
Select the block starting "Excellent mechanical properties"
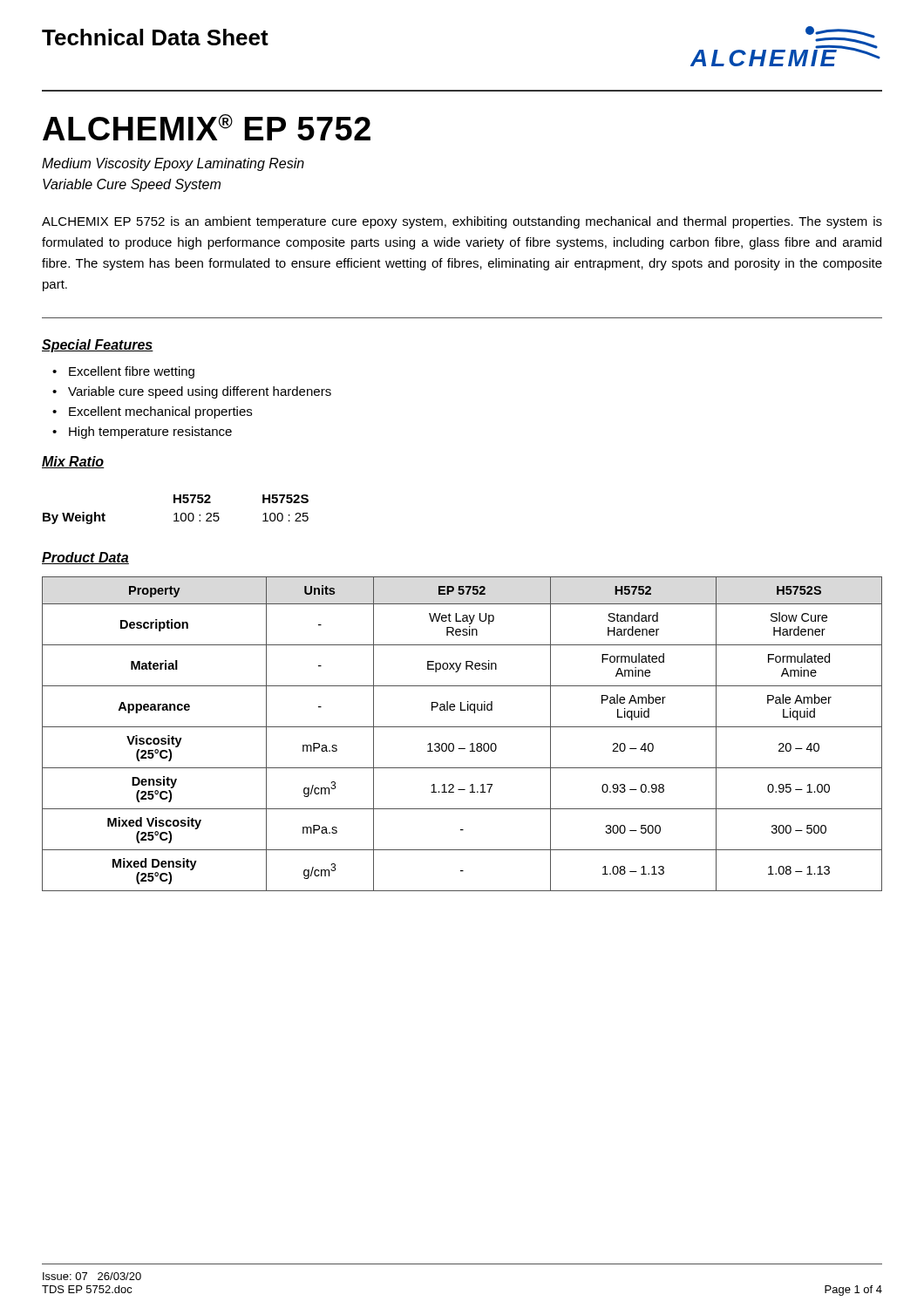click(147, 411)
